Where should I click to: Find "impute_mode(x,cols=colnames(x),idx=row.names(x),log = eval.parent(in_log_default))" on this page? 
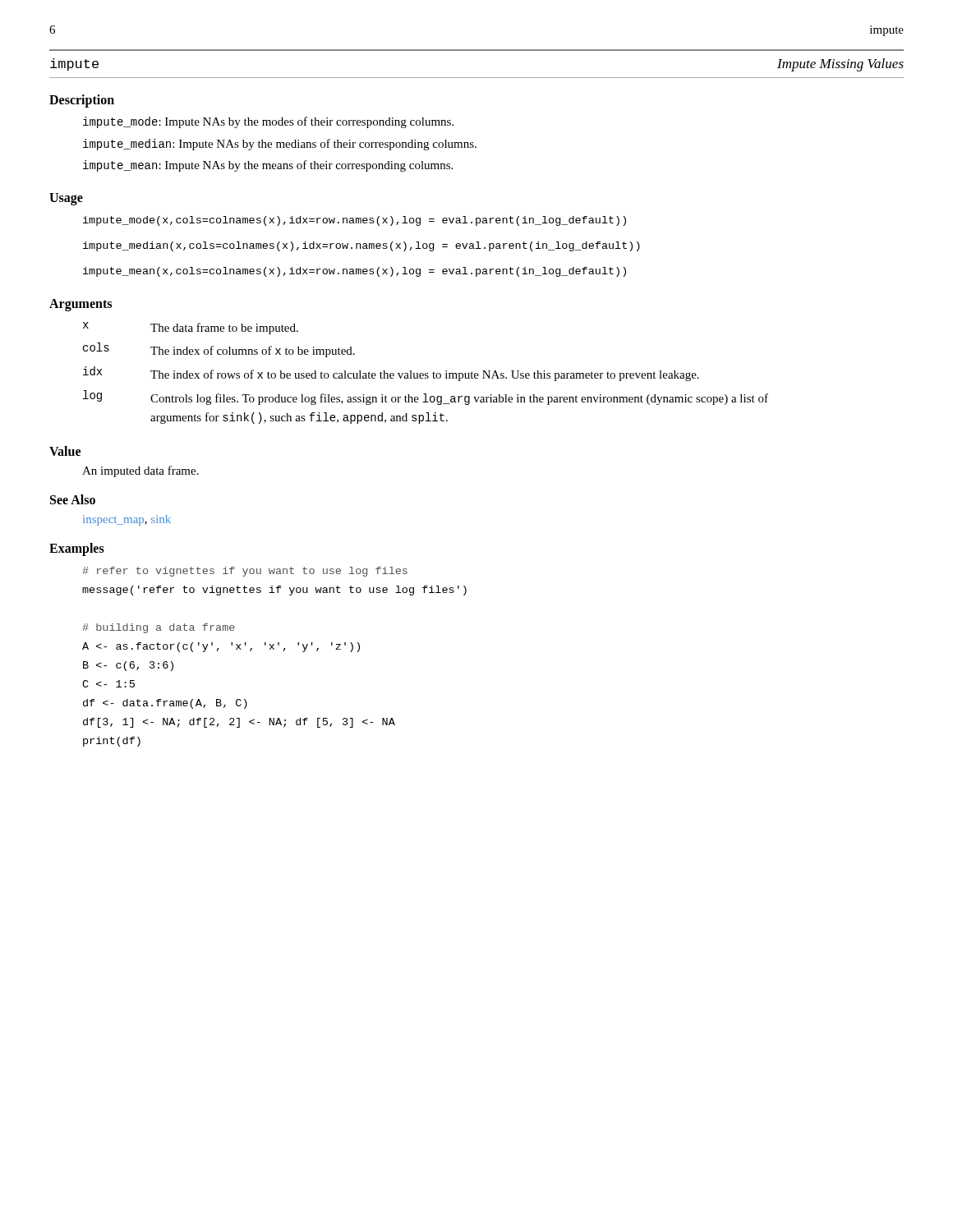355,221
